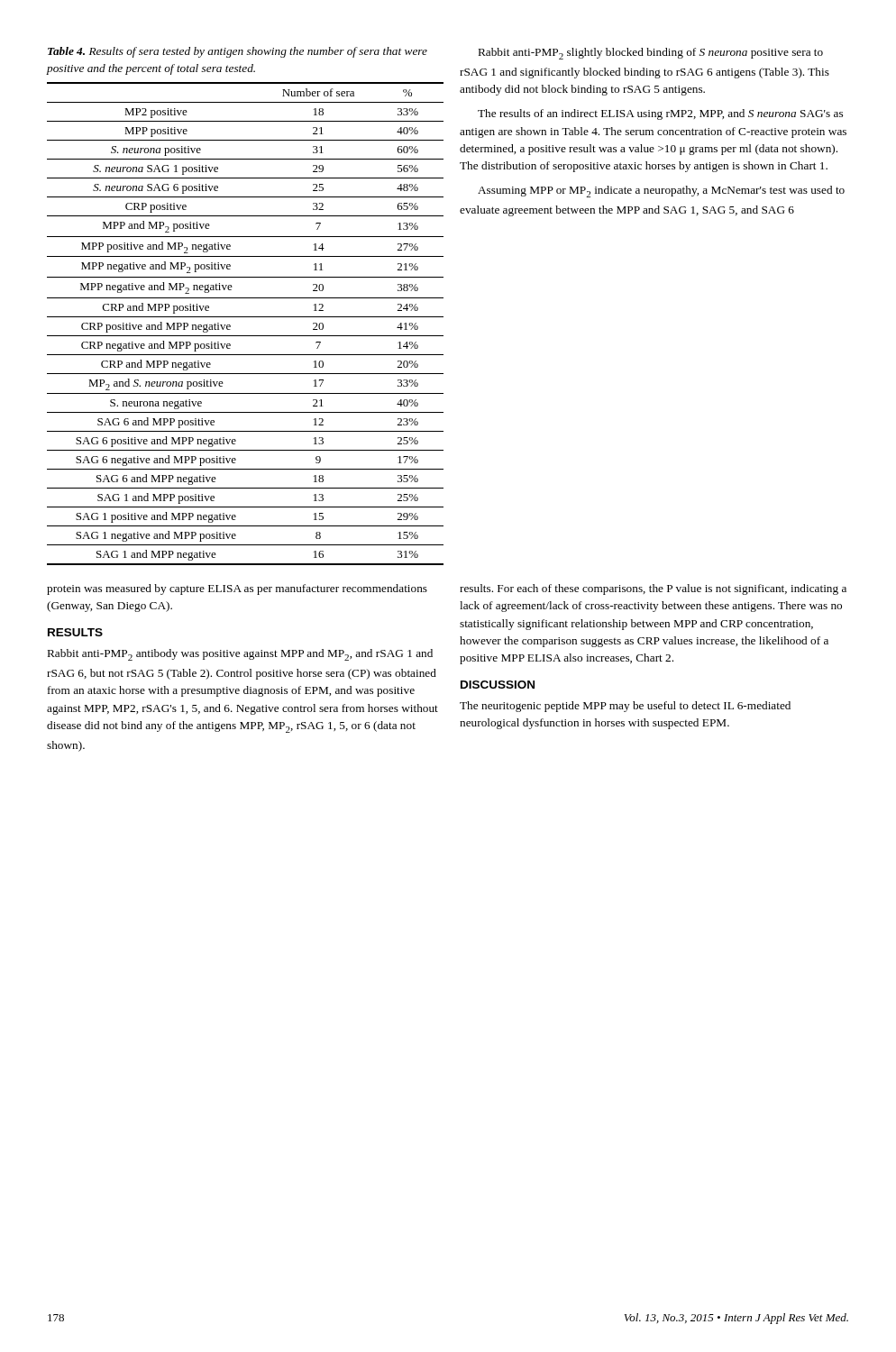
Task: Navigate to the text block starting "The neuritogenic peptide MPP may be useful"
Action: click(x=654, y=714)
